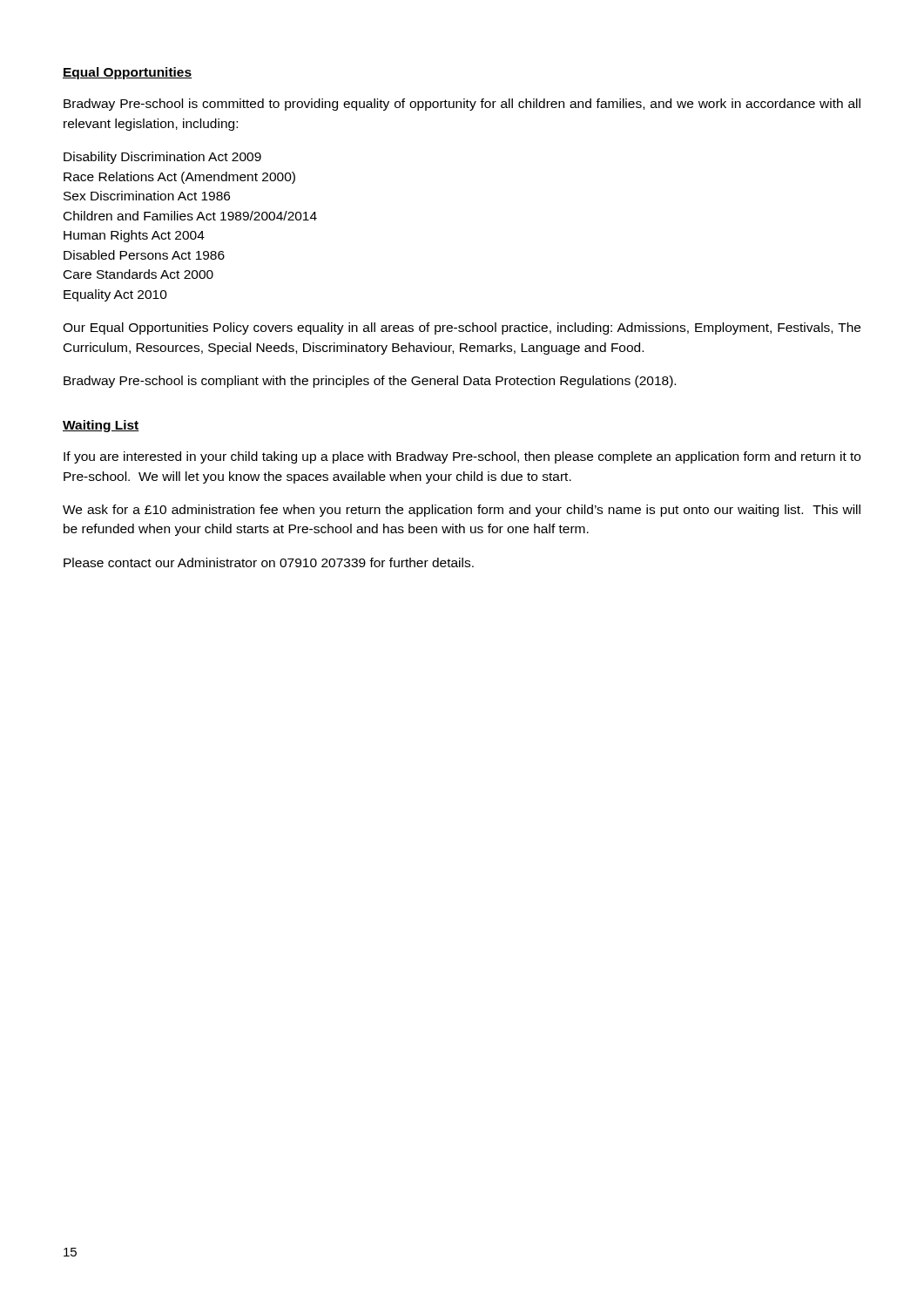The height and width of the screenshot is (1307, 924).
Task: Click on the passage starting "Disabled Persons Act 1986"
Action: [144, 255]
